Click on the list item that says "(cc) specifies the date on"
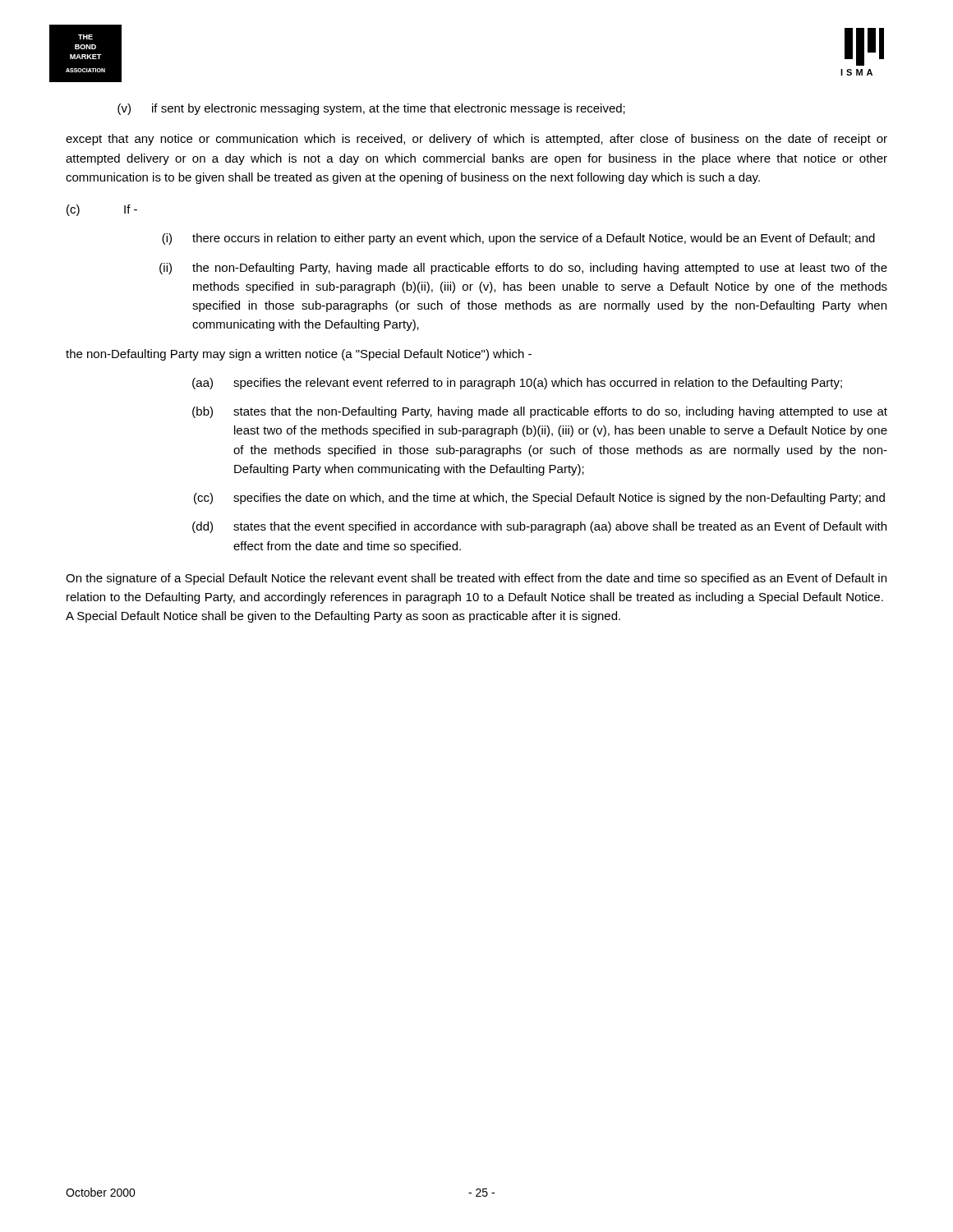Screen dimensions: 1232x953 pos(508,497)
